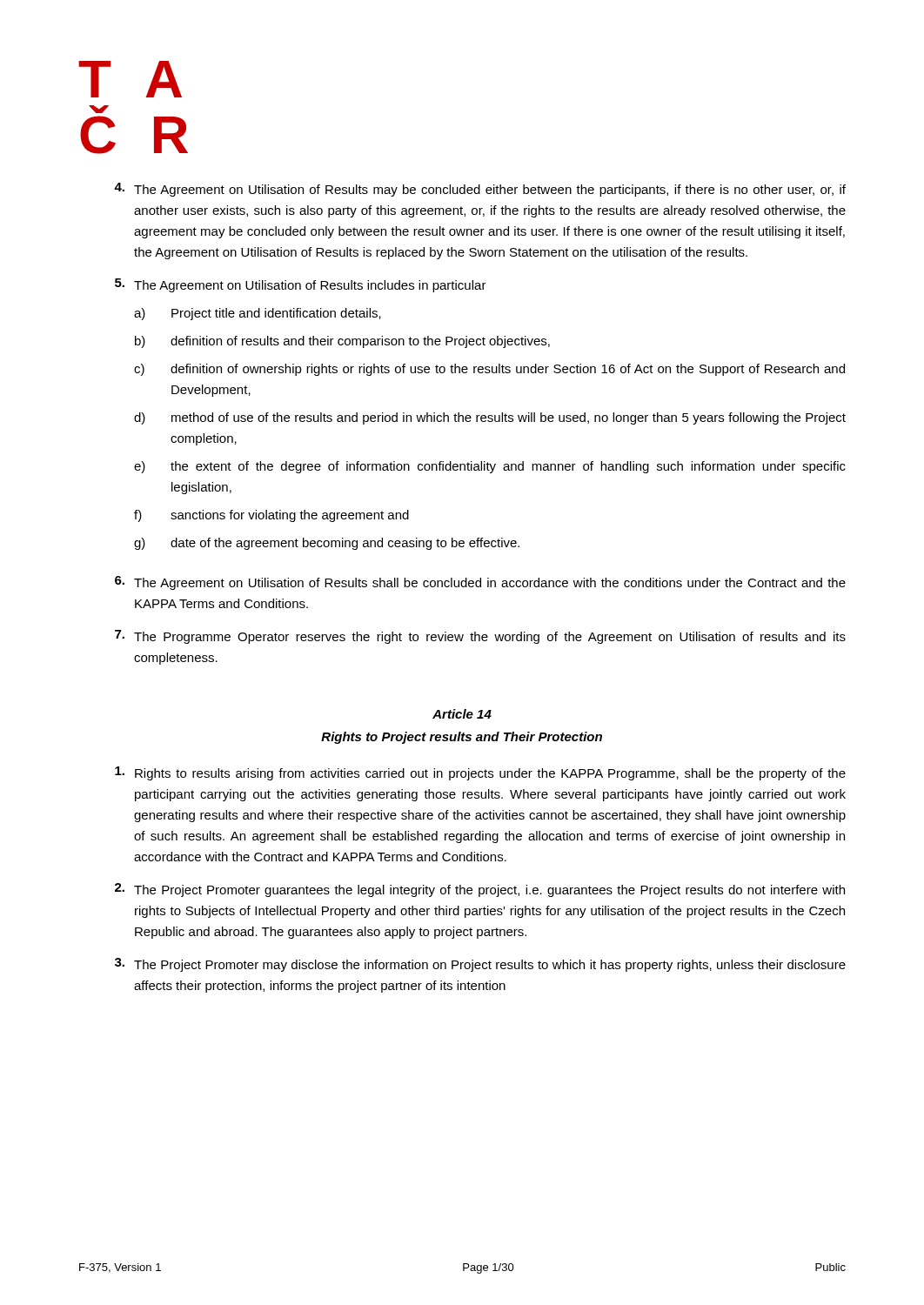Locate the list item that reads "3. The Project Promoter may disclose the"
The image size is (924, 1305).
point(462,975)
